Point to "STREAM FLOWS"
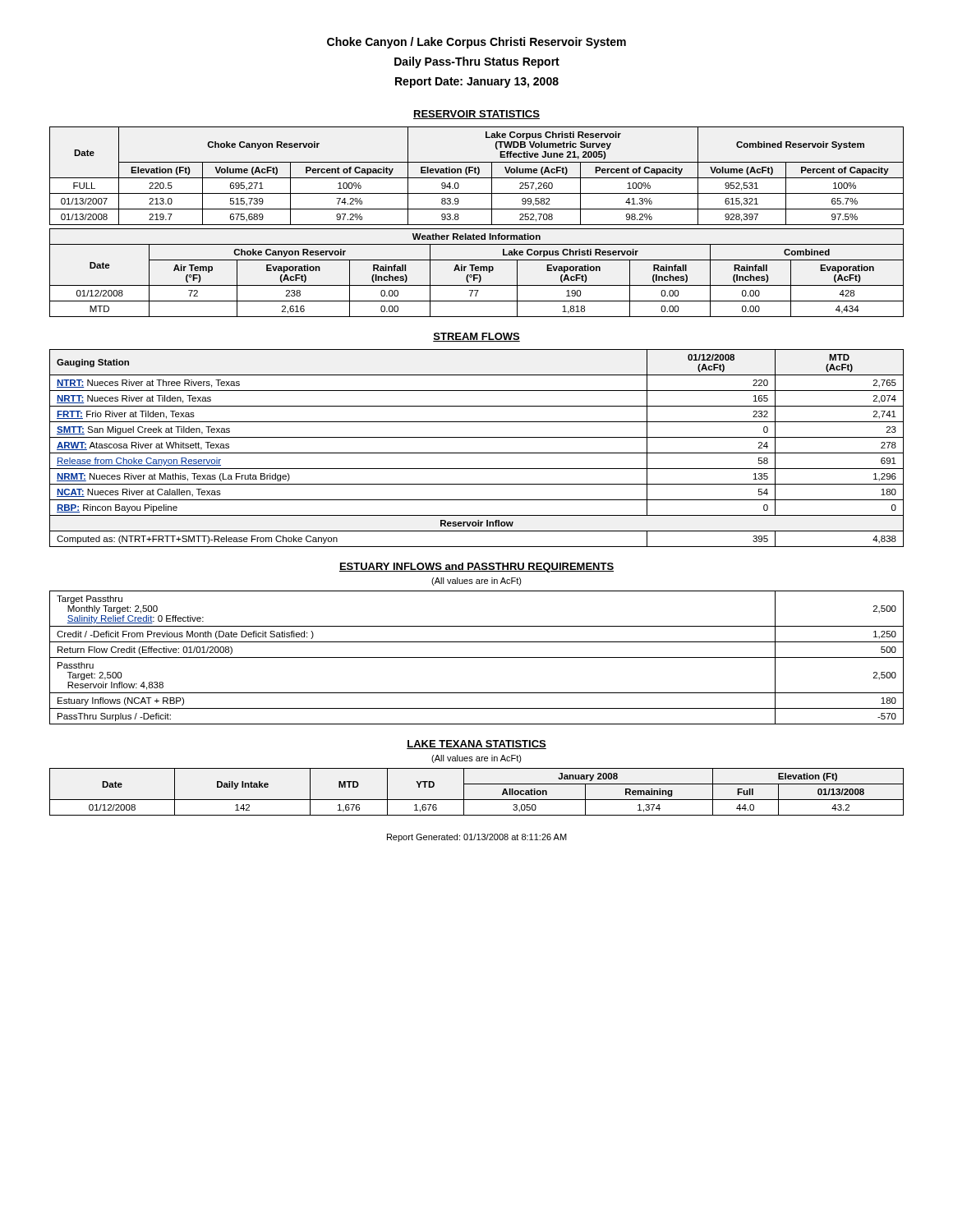Image resolution: width=953 pixels, height=1232 pixels. [x=476, y=337]
